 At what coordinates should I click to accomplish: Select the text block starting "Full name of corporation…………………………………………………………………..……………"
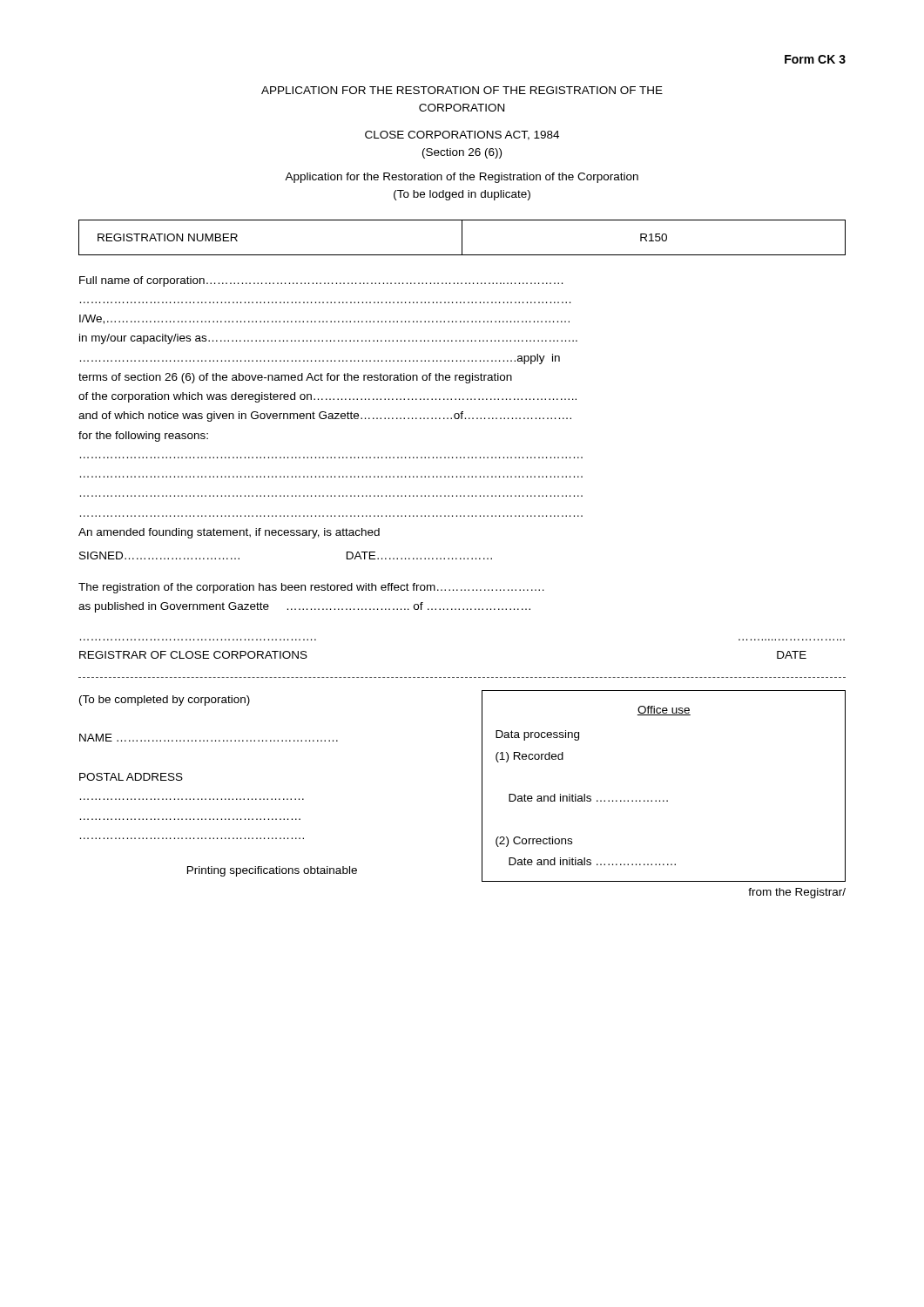coord(331,406)
